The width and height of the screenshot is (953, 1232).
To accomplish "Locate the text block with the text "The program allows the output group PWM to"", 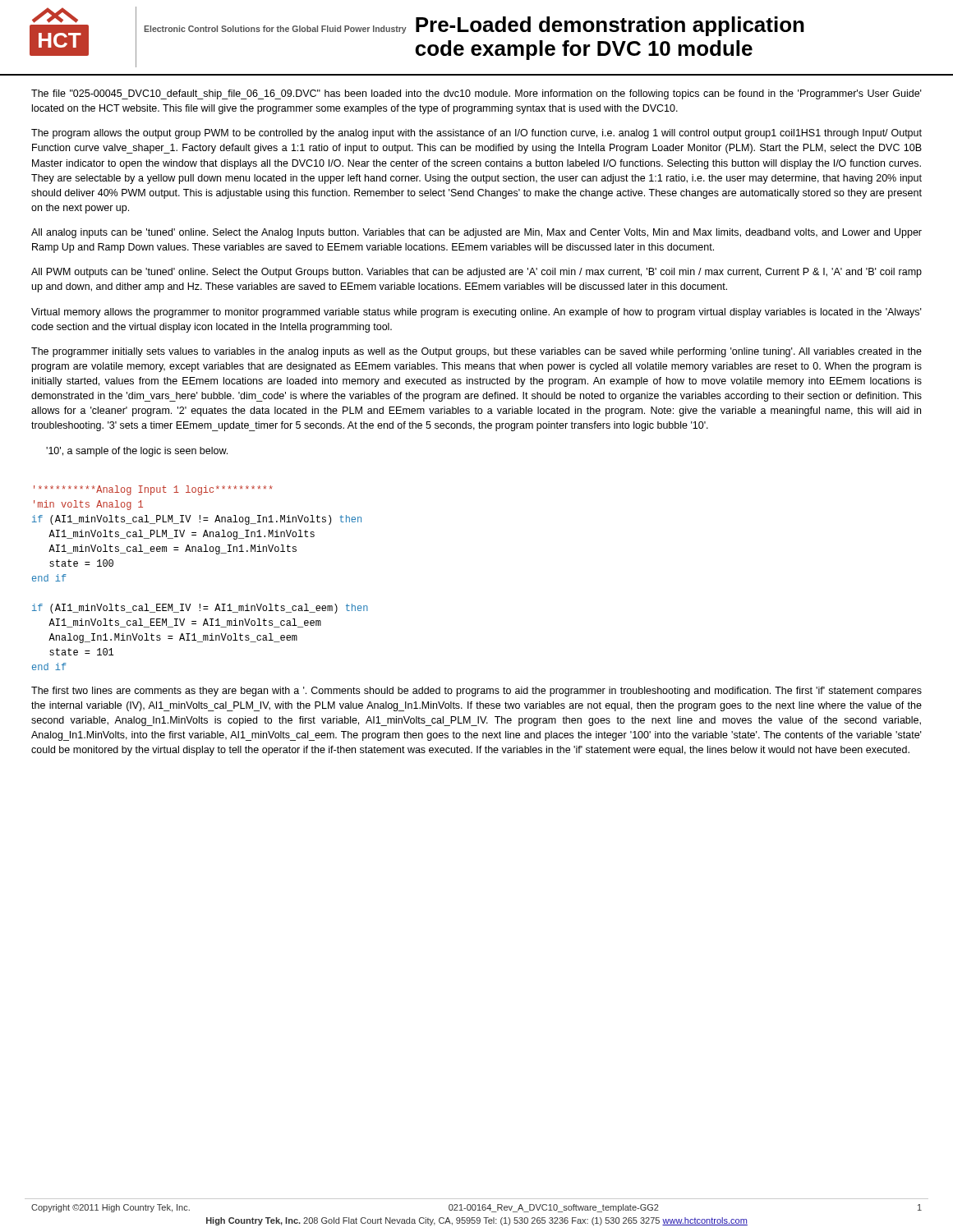I will (x=476, y=170).
